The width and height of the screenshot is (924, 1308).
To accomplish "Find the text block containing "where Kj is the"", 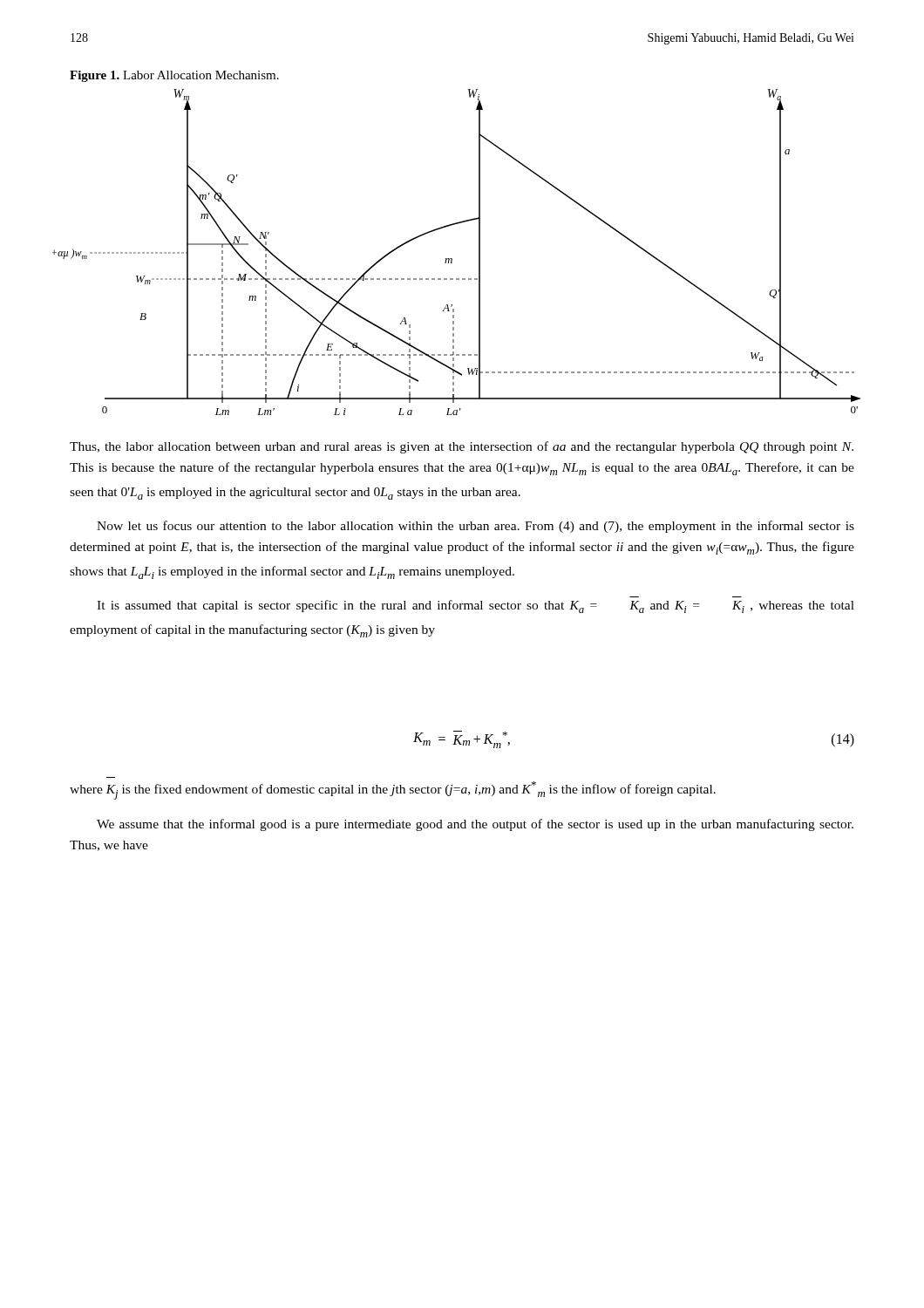I will coord(393,789).
